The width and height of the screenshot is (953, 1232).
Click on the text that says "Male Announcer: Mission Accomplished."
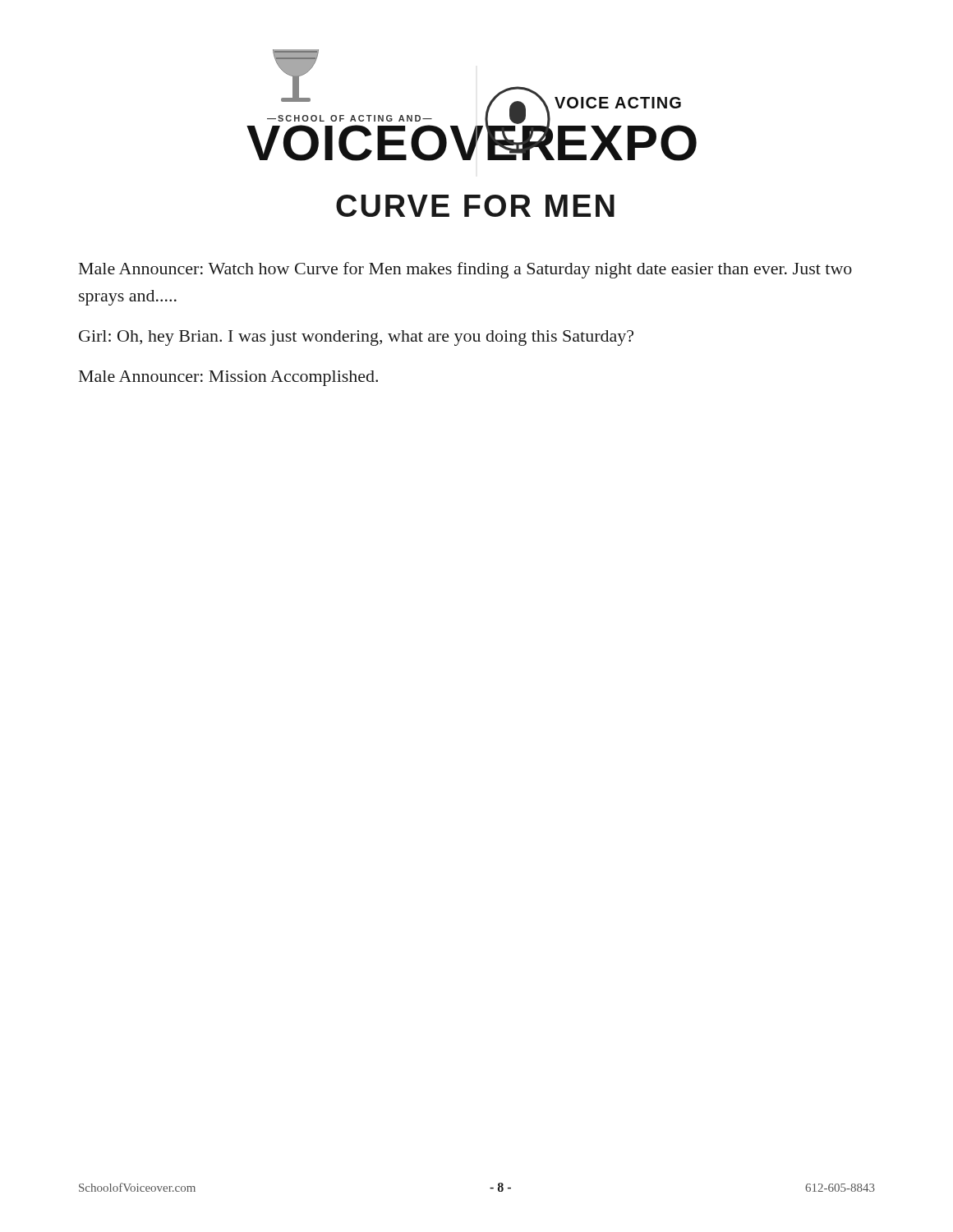[229, 376]
